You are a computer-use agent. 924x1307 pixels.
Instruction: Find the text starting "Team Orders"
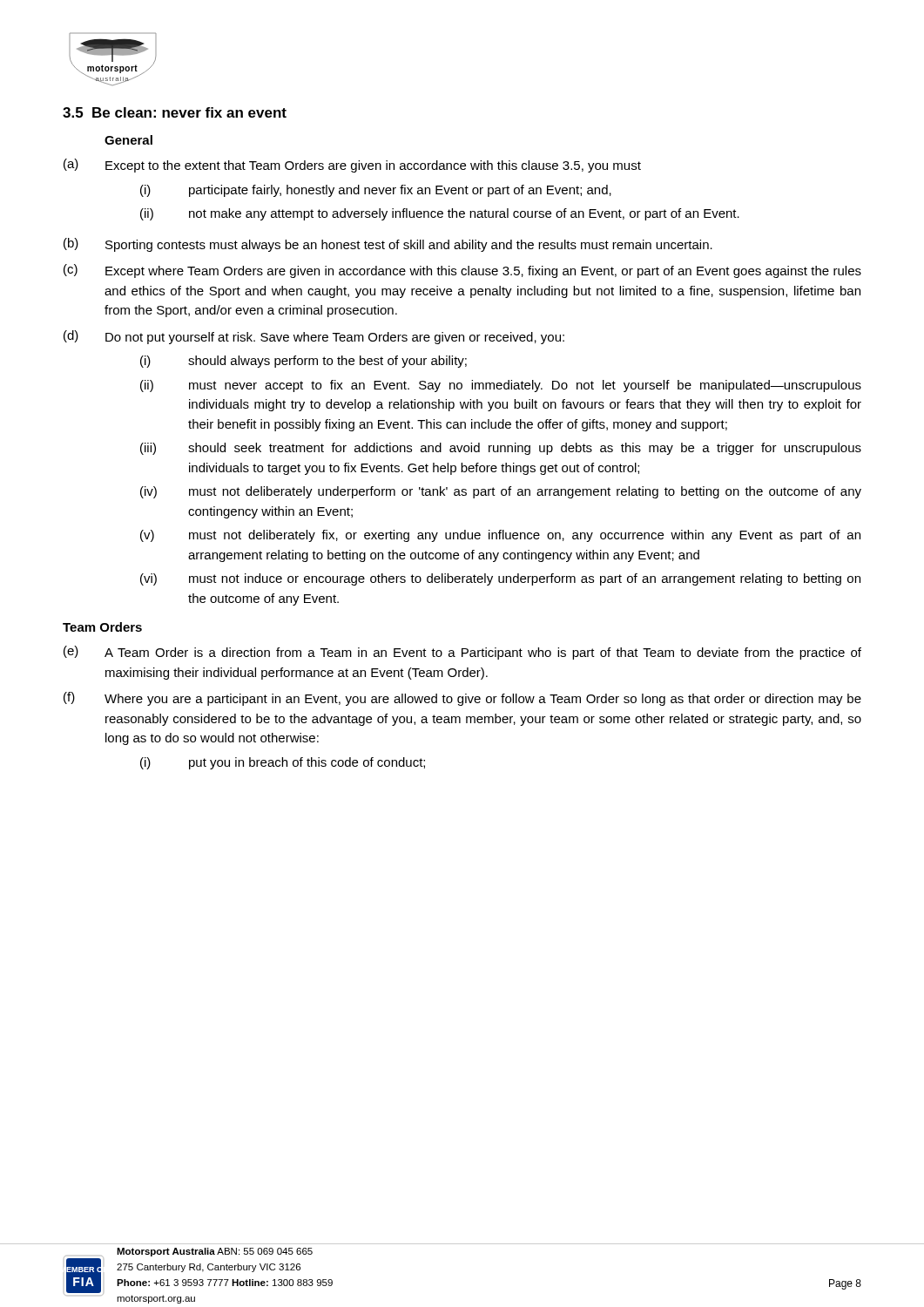(x=103, y=627)
